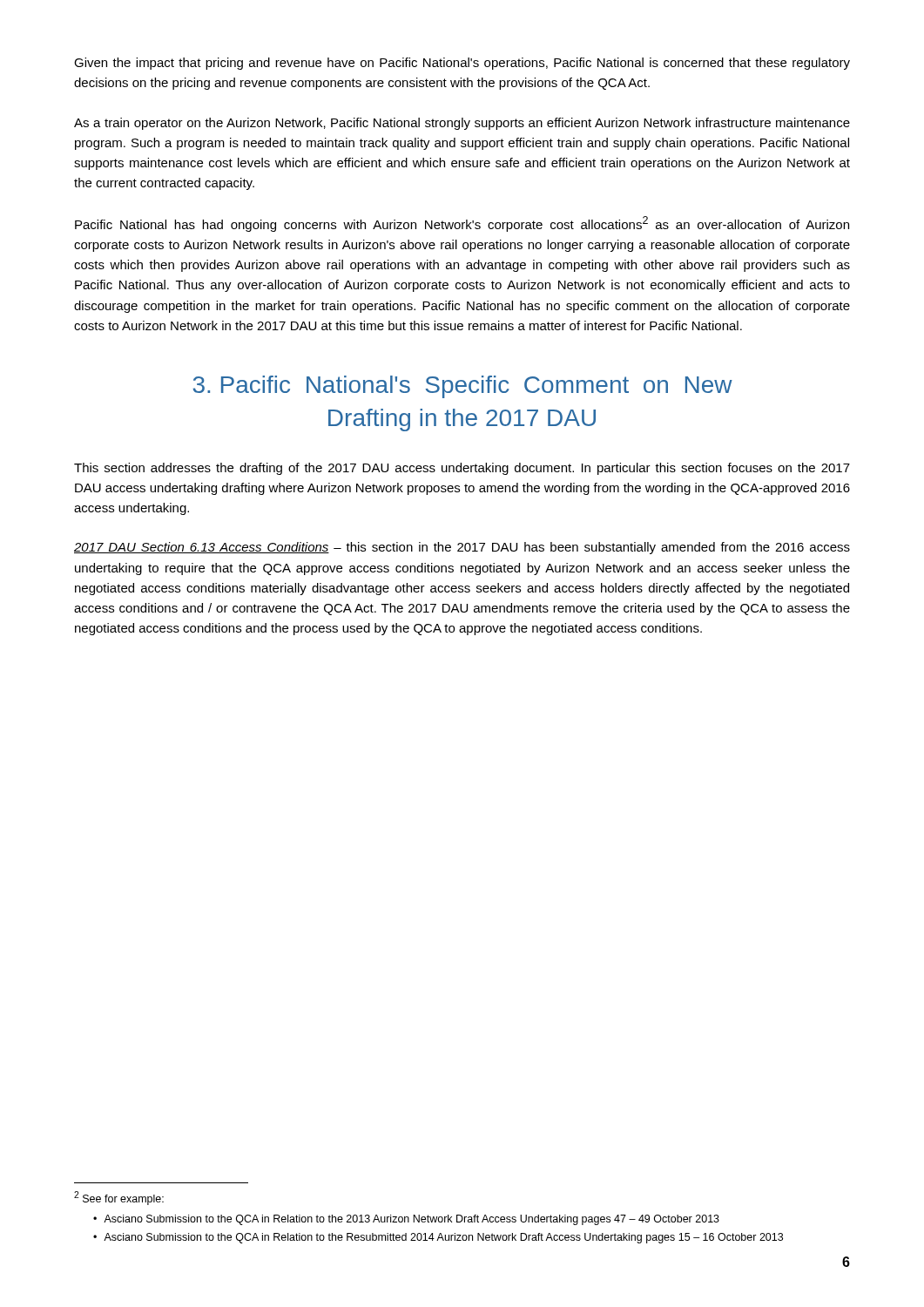
Task: Find the block on this page that starts "Pacific National has had ongoing"
Action: click(x=462, y=273)
